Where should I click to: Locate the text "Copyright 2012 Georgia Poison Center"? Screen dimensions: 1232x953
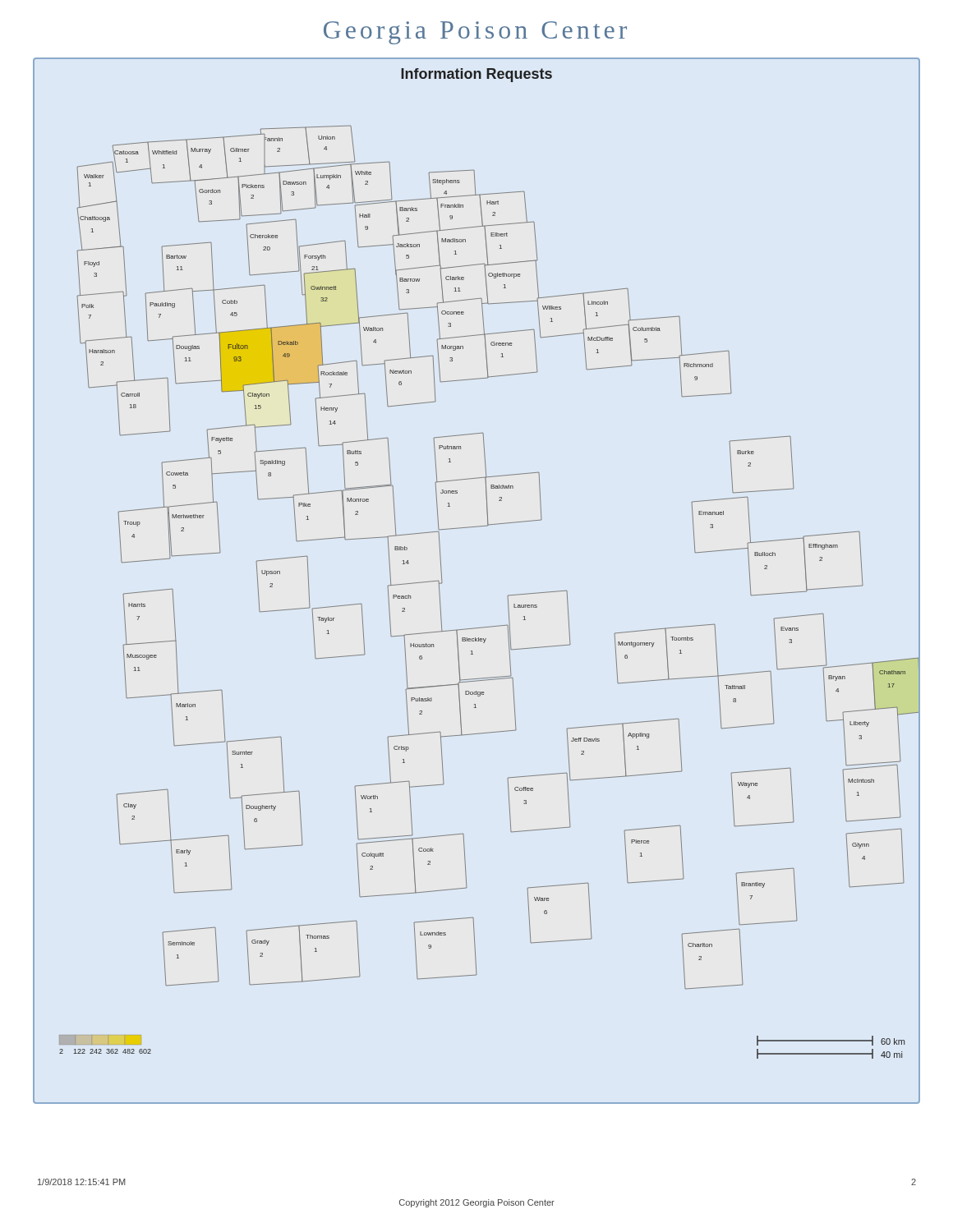[476, 1202]
